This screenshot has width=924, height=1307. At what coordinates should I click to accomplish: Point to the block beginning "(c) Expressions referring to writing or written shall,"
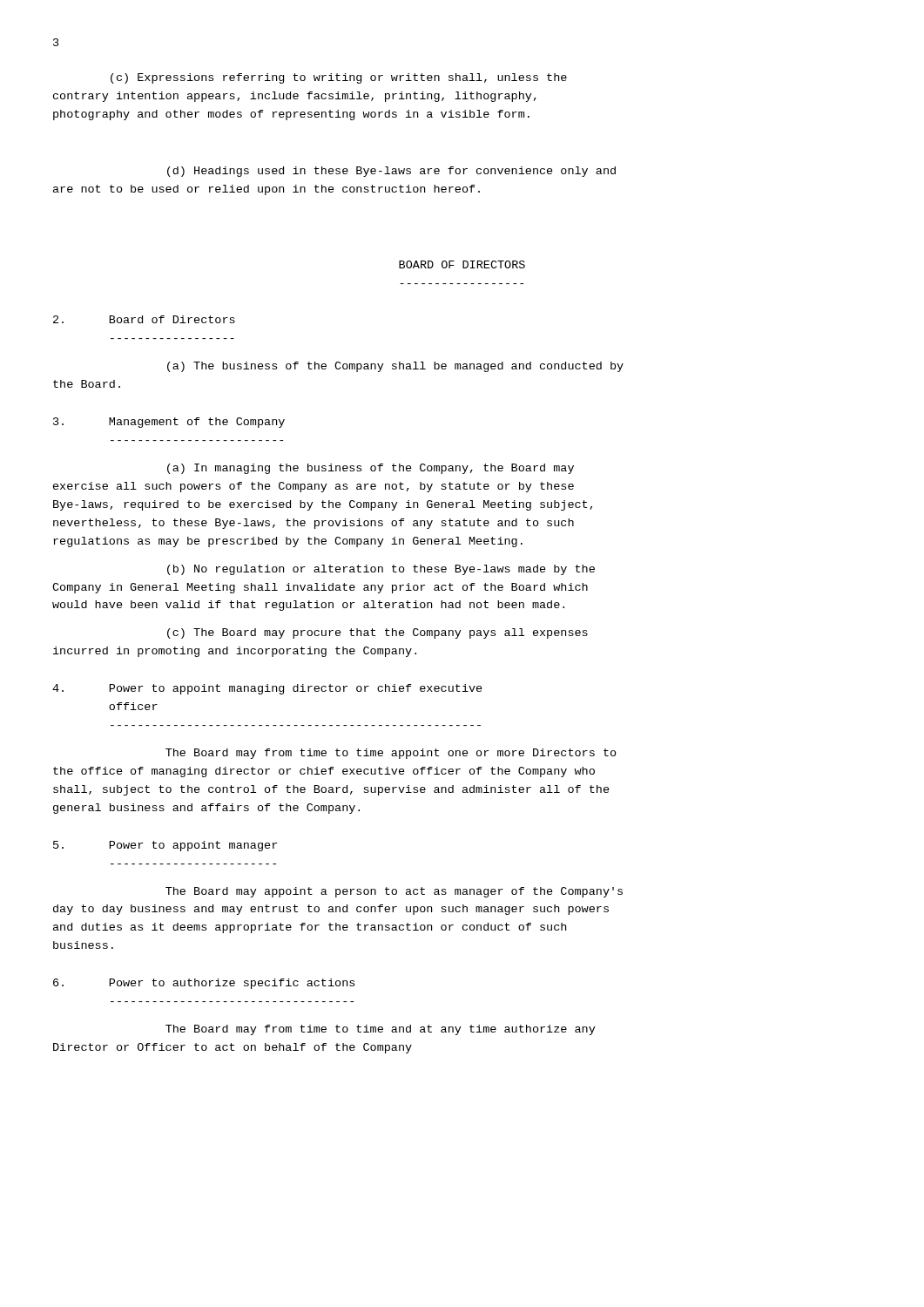tap(310, 96)
